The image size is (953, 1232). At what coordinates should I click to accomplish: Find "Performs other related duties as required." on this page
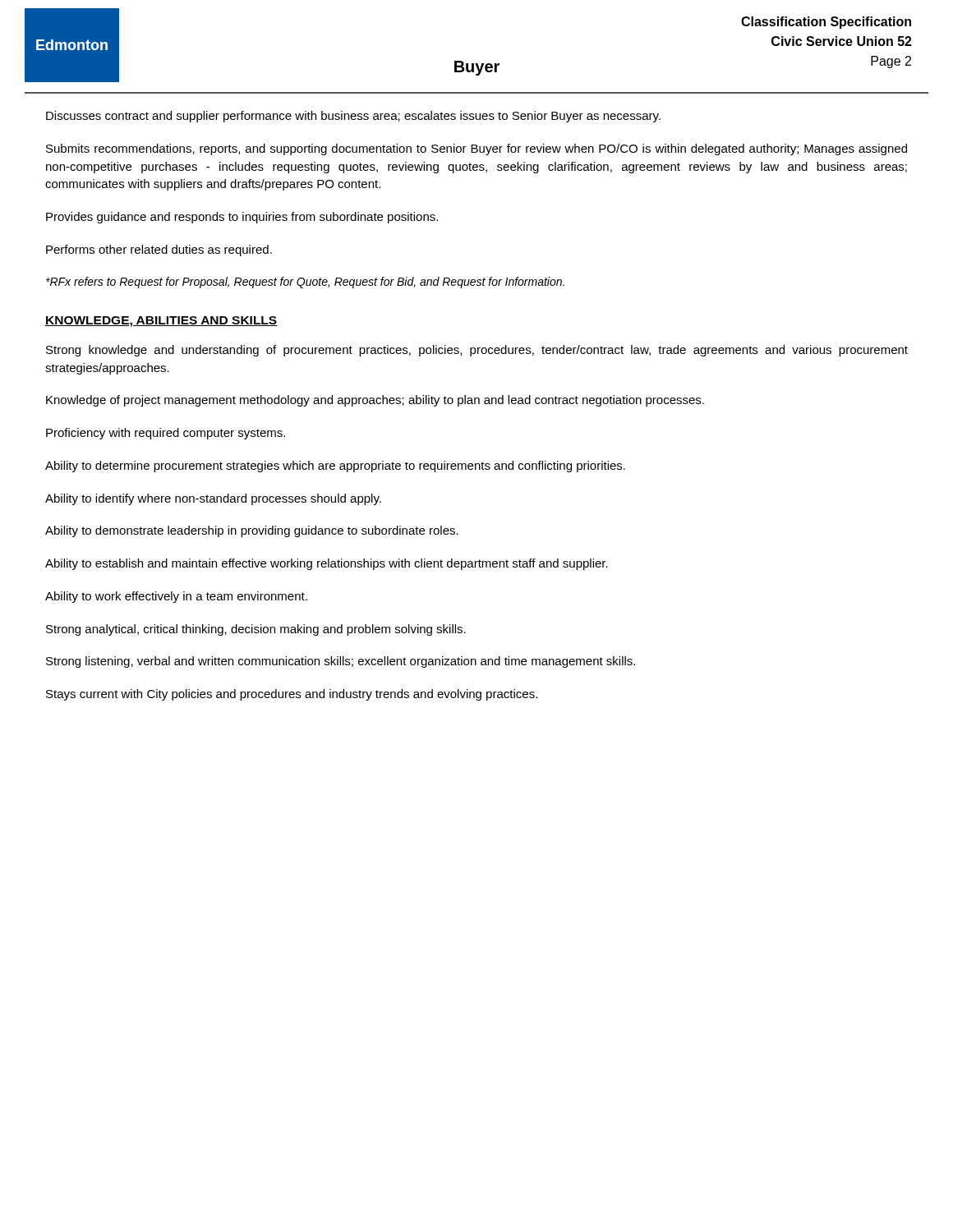click(x=159, y=249)
